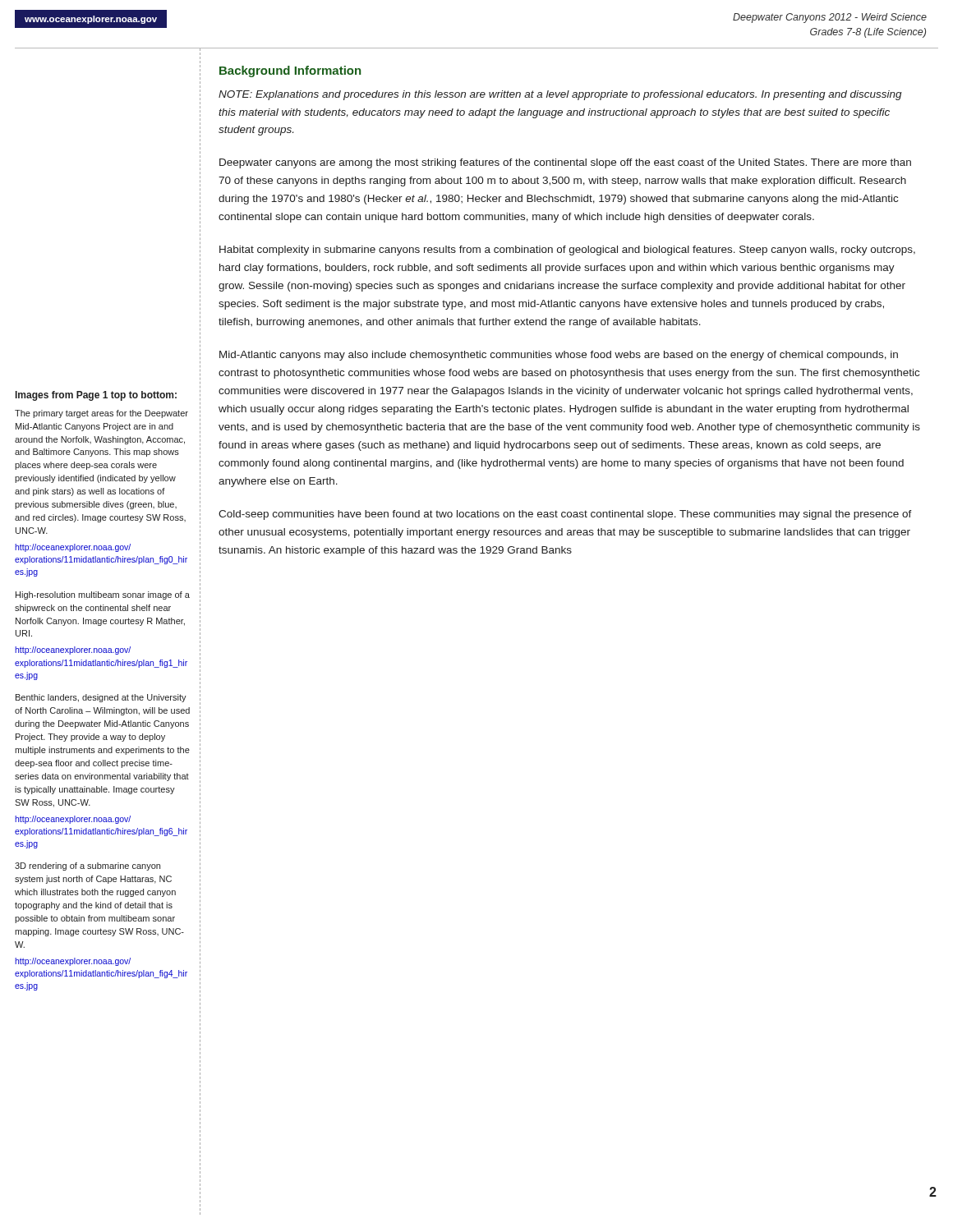Select the text block that says "Deepwater canyons are"

[565, 189]
